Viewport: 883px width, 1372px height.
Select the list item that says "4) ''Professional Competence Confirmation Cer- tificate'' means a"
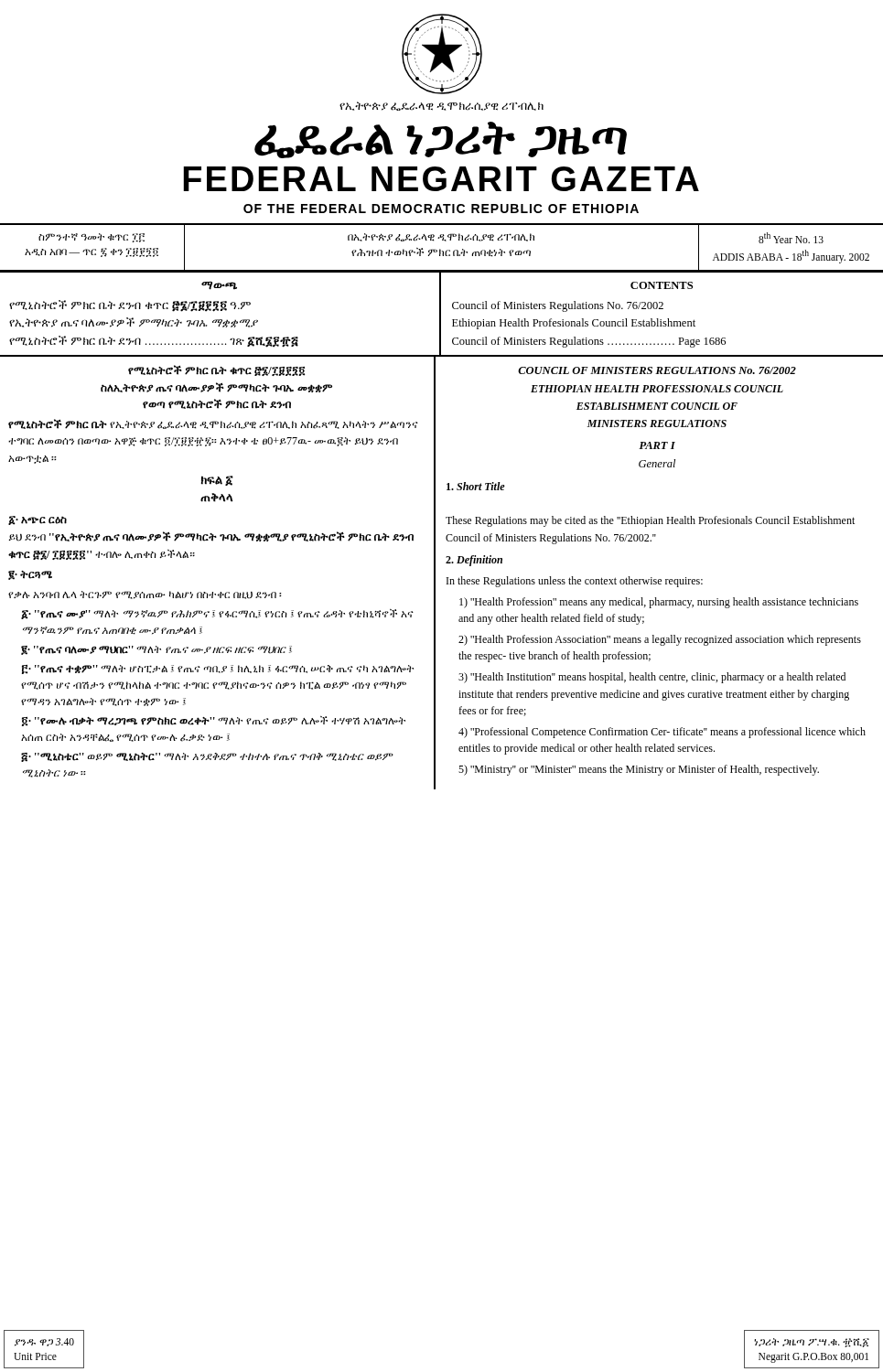click(662, 740)
